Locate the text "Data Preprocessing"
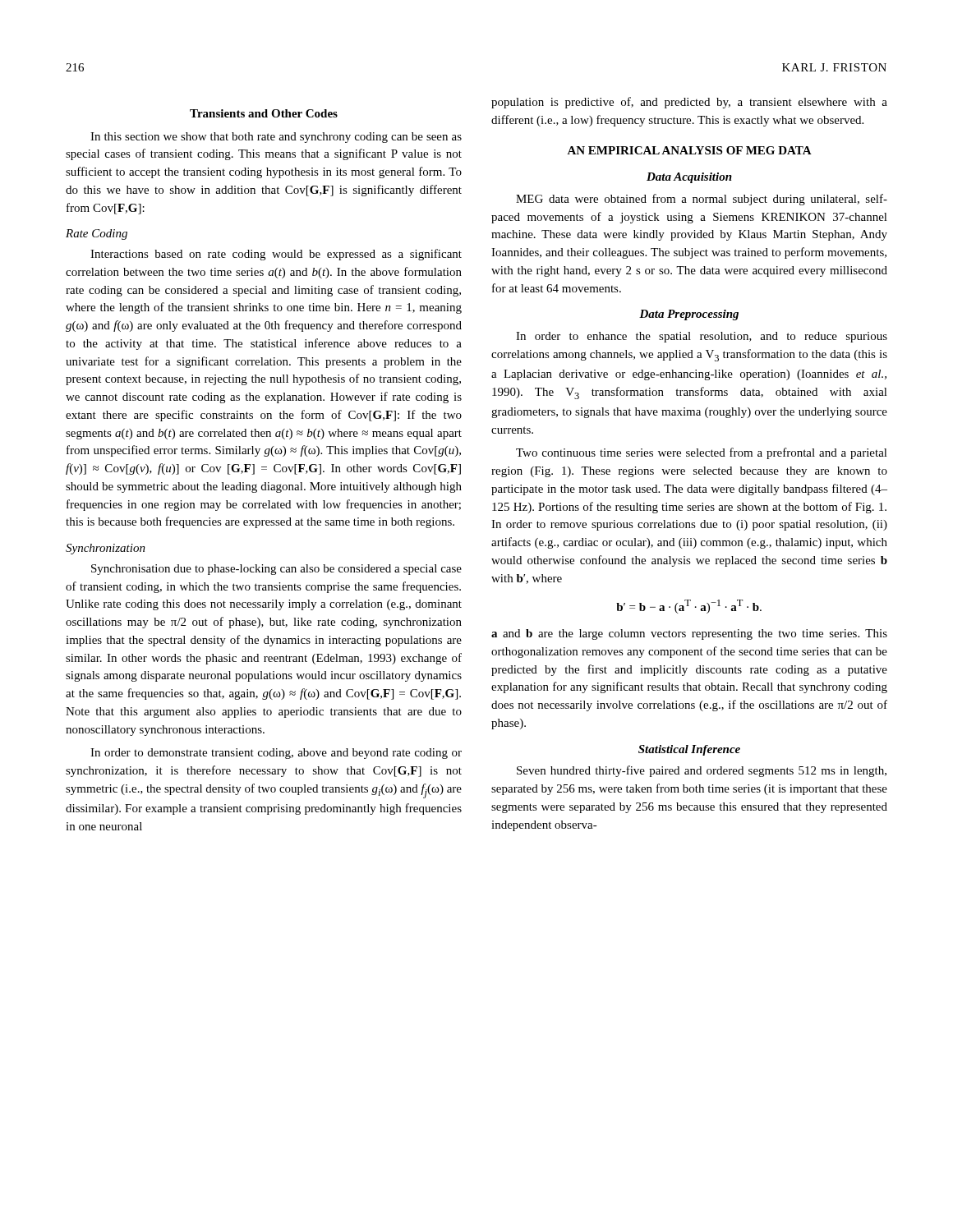953x1232 pixels. (689, 314)
